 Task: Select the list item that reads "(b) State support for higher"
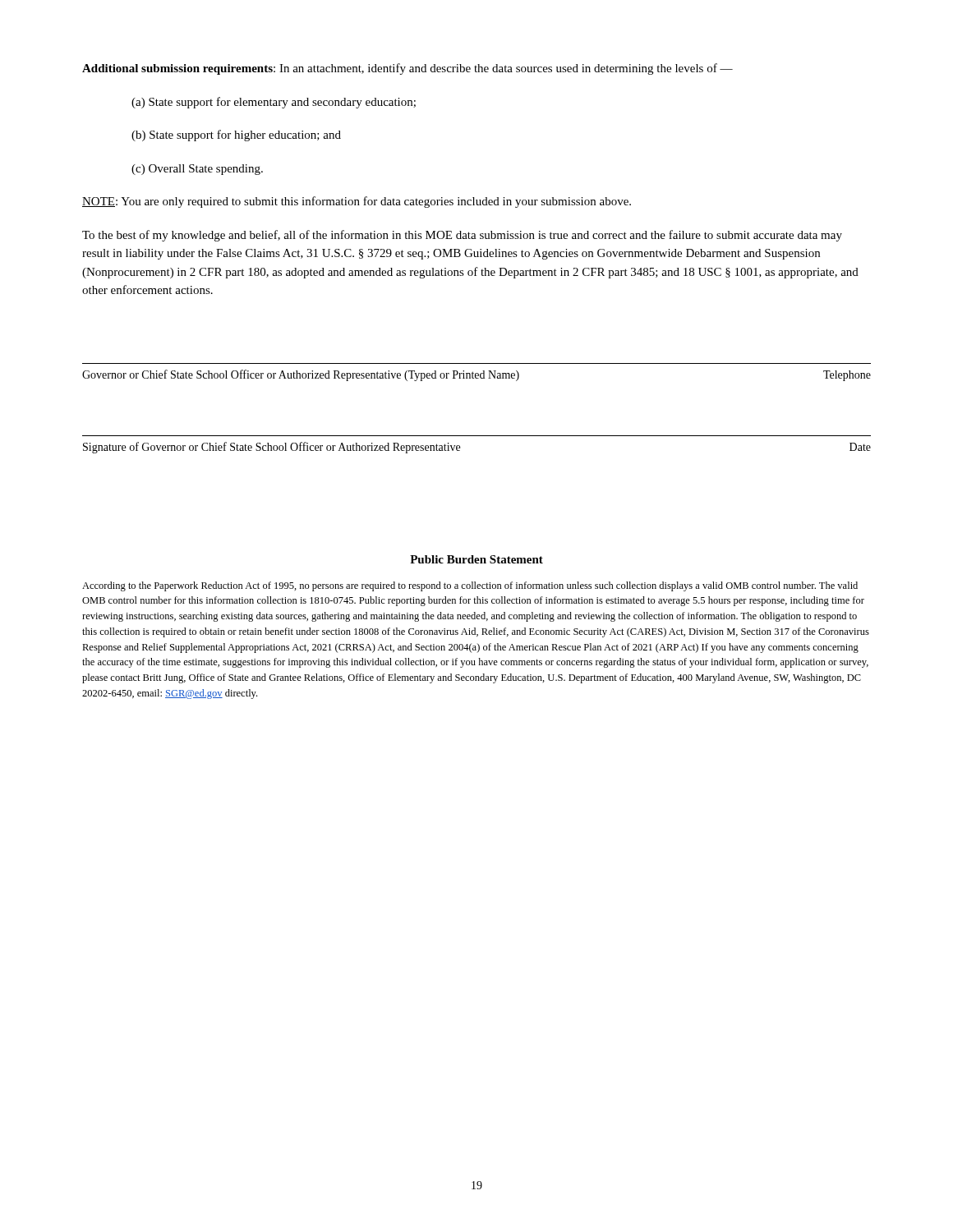point(236,135)
